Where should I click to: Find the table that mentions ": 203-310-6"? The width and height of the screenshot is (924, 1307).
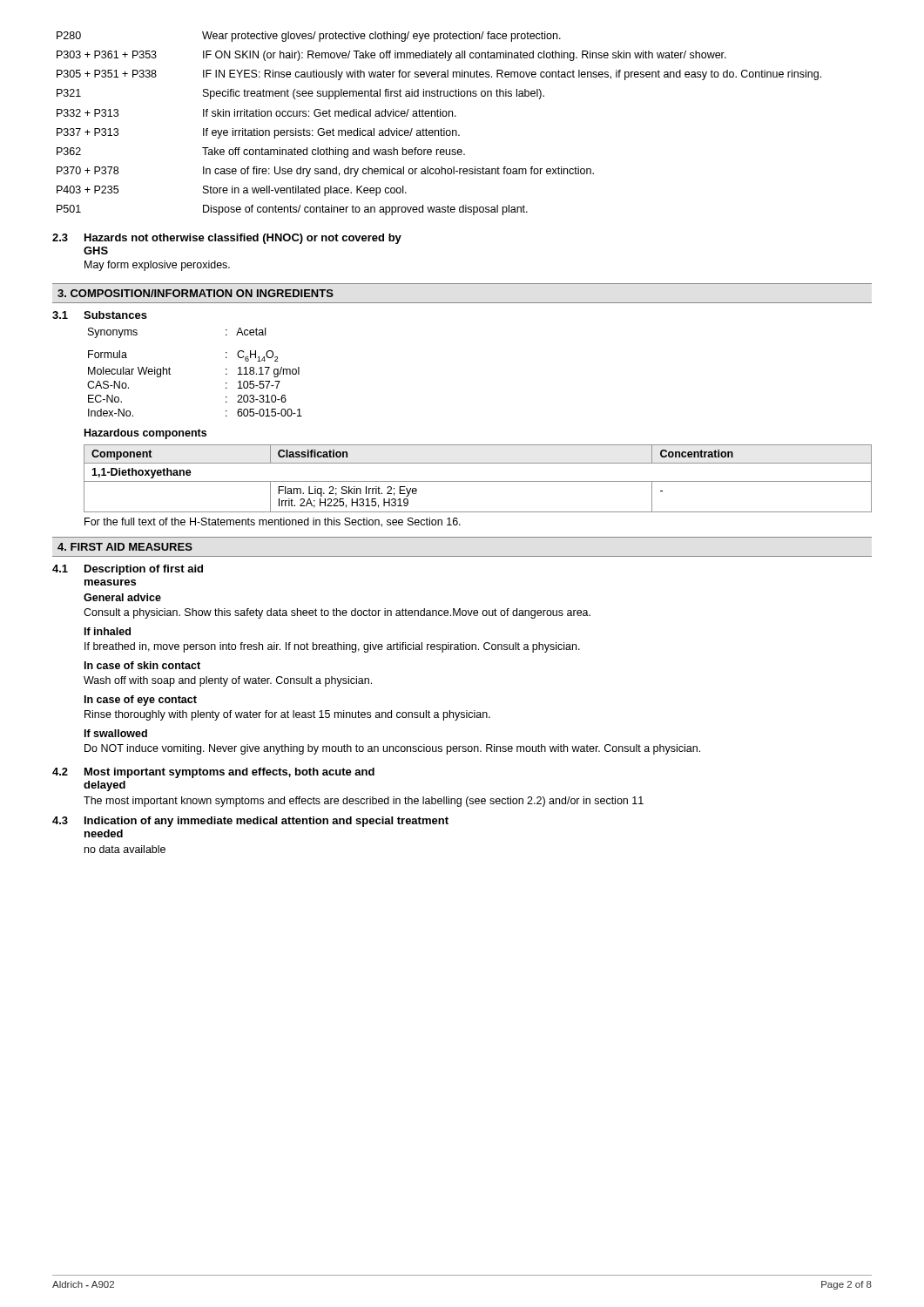[x=478, y=372]
